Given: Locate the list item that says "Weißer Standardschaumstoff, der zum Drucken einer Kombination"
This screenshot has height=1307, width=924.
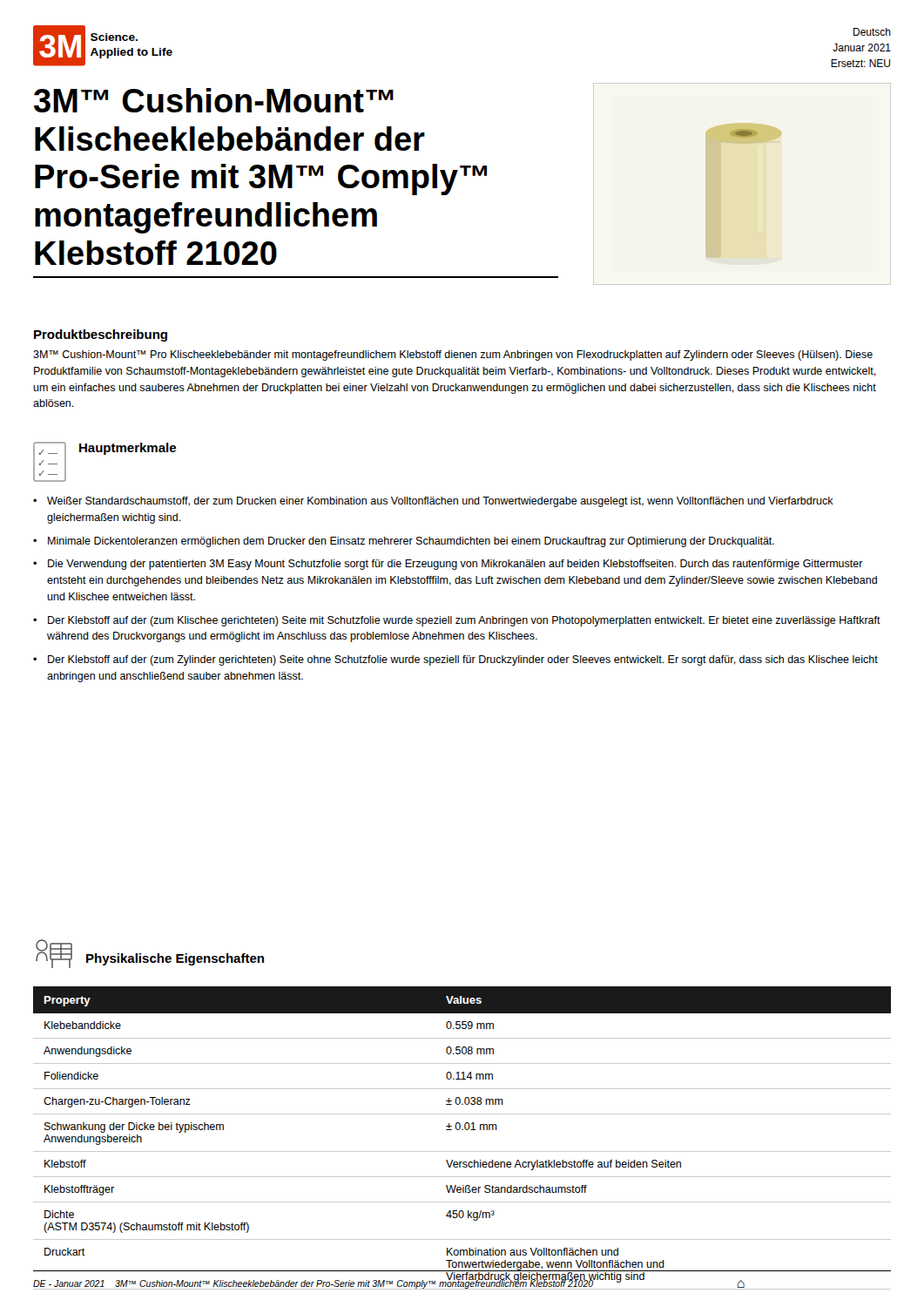Looking at the screenshot, I should pyautogui.click(x=440, y=509).
